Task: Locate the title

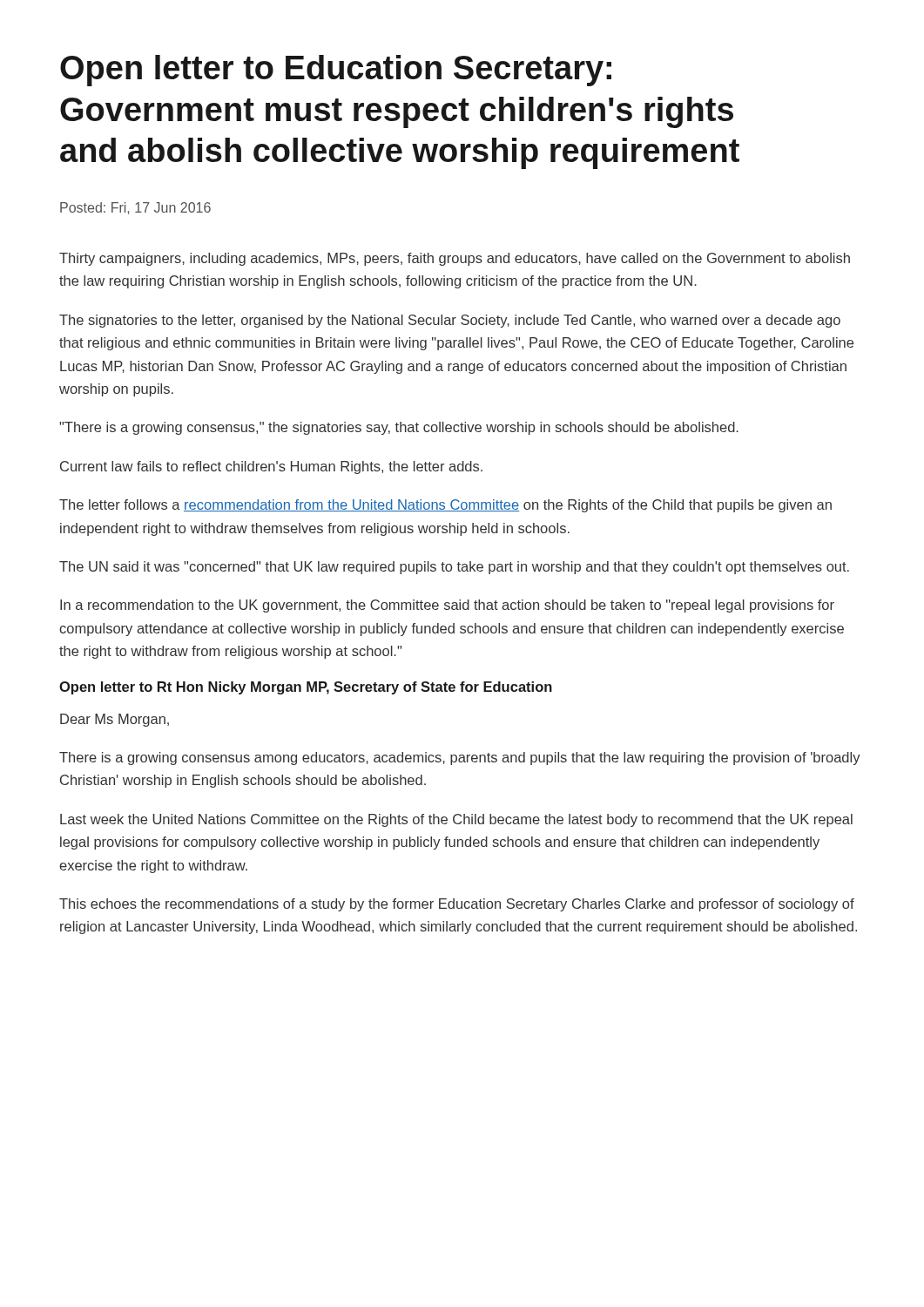Action: coord(399,109)
